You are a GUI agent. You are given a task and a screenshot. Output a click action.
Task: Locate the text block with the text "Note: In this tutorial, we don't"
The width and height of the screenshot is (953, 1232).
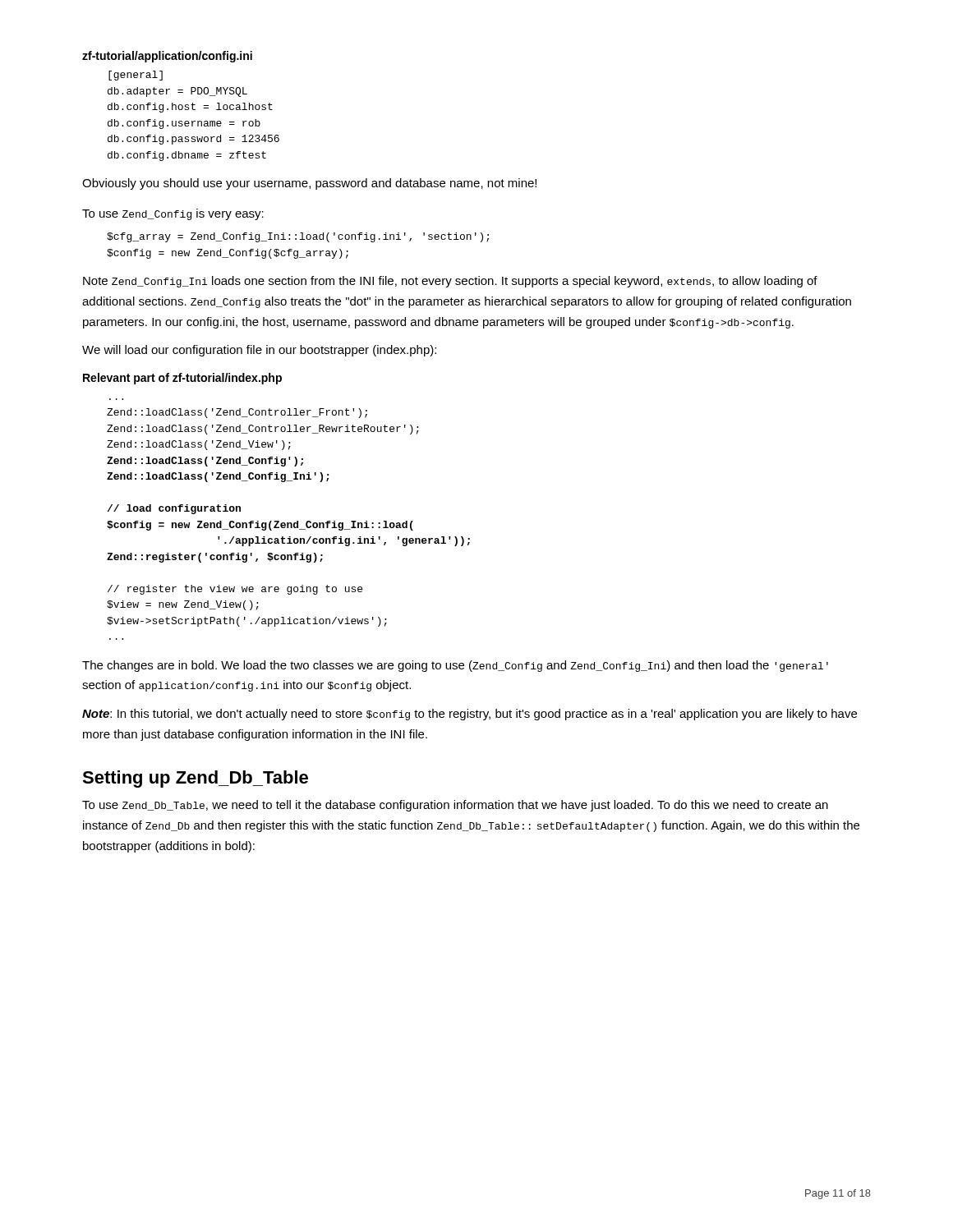click(x=470, y=724)
